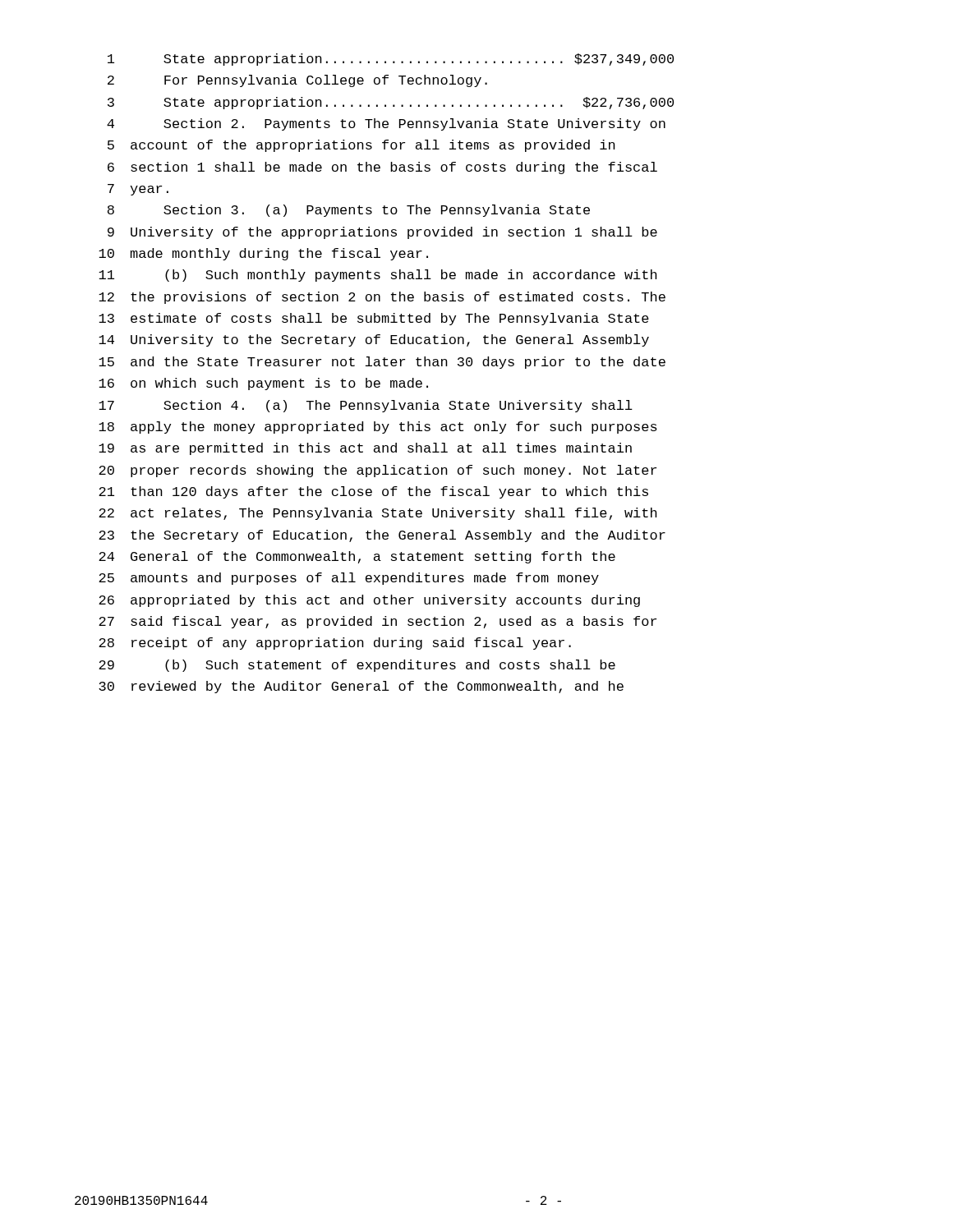Point to the text starting "12 the provisions of section 2 on the"
Screen dimensions: 1232x953
[x=476, y=298]
